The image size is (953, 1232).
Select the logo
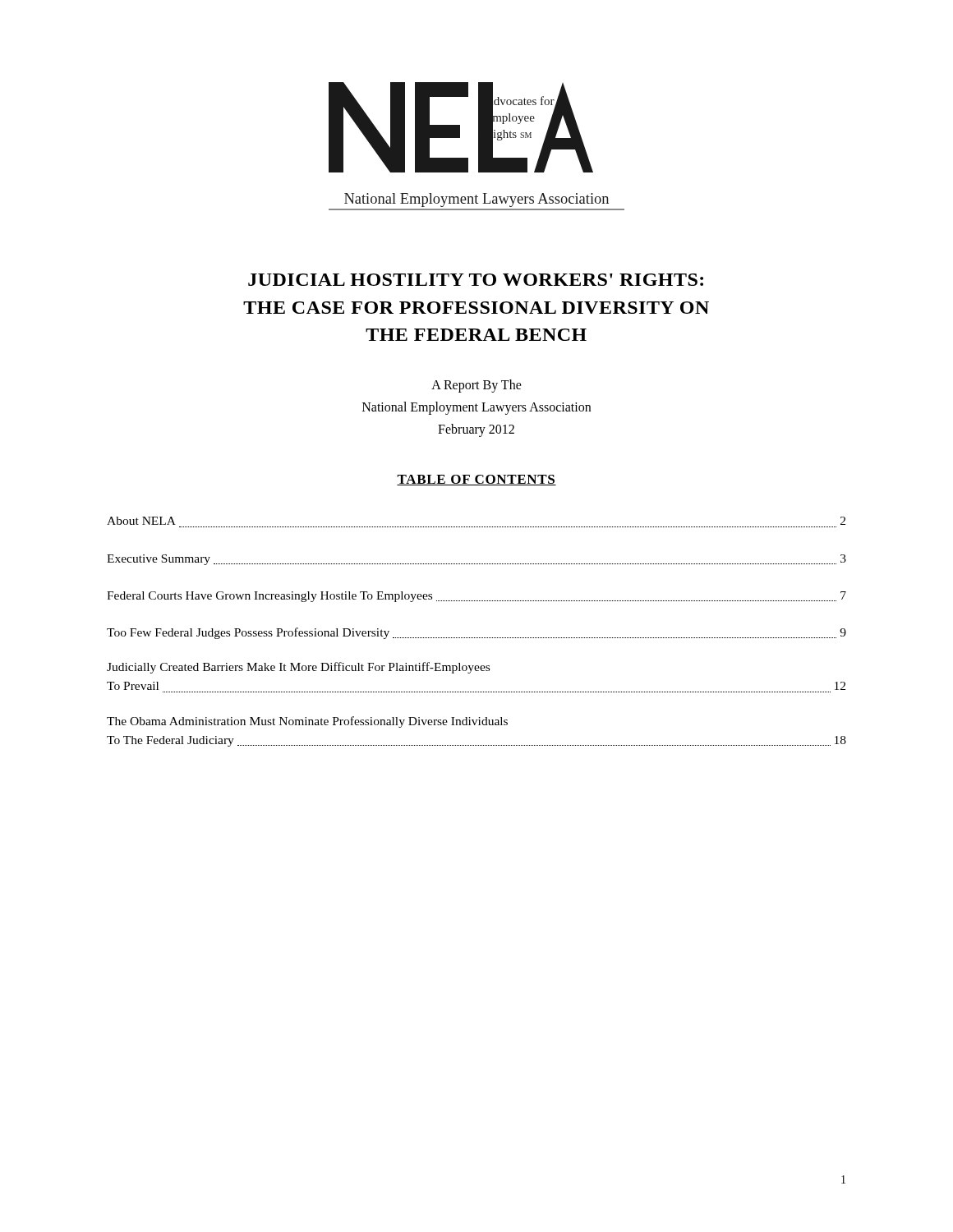pos(476,149)
